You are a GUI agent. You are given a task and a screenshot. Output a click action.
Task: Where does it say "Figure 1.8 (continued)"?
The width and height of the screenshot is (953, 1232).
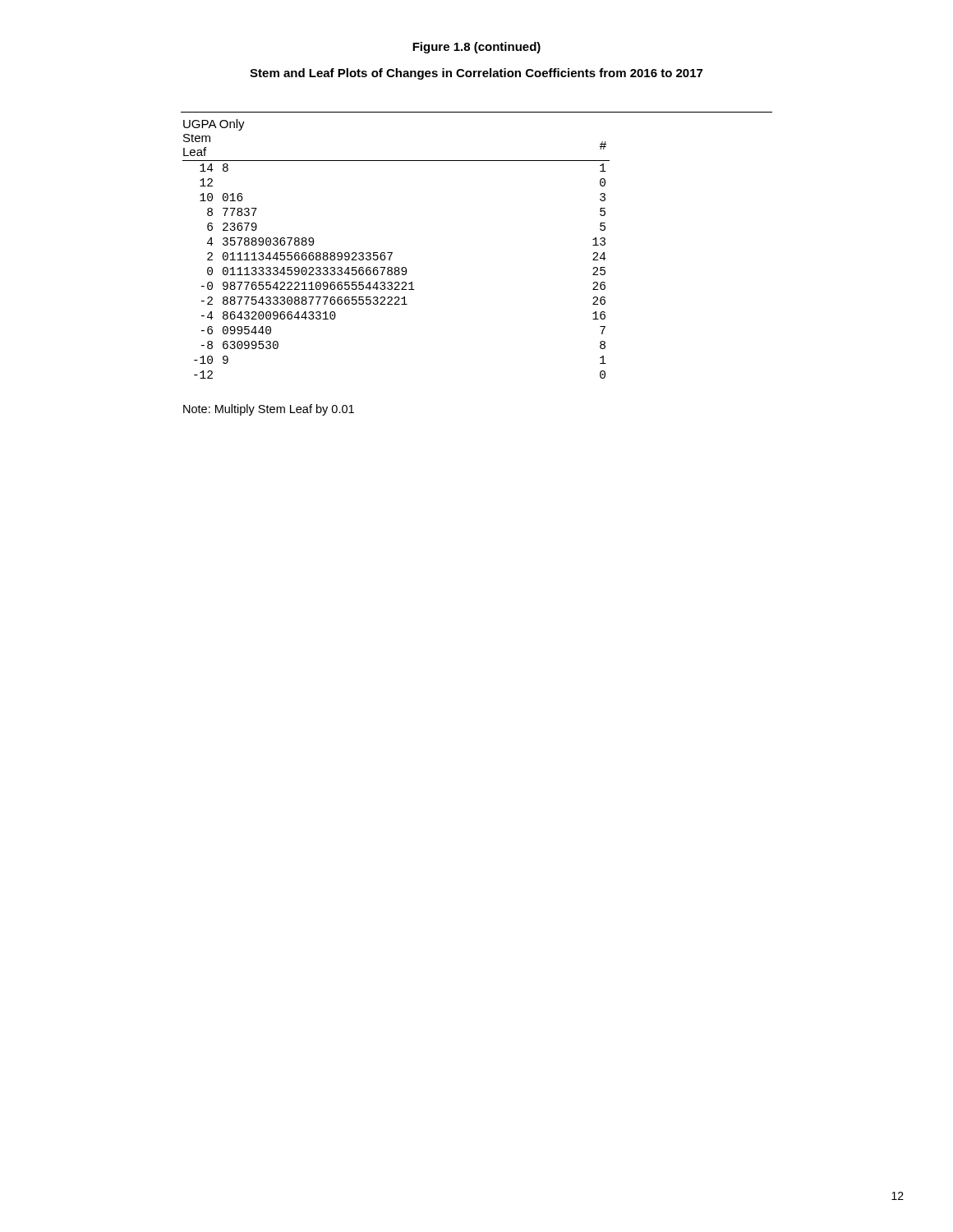[x=476, y=46]
